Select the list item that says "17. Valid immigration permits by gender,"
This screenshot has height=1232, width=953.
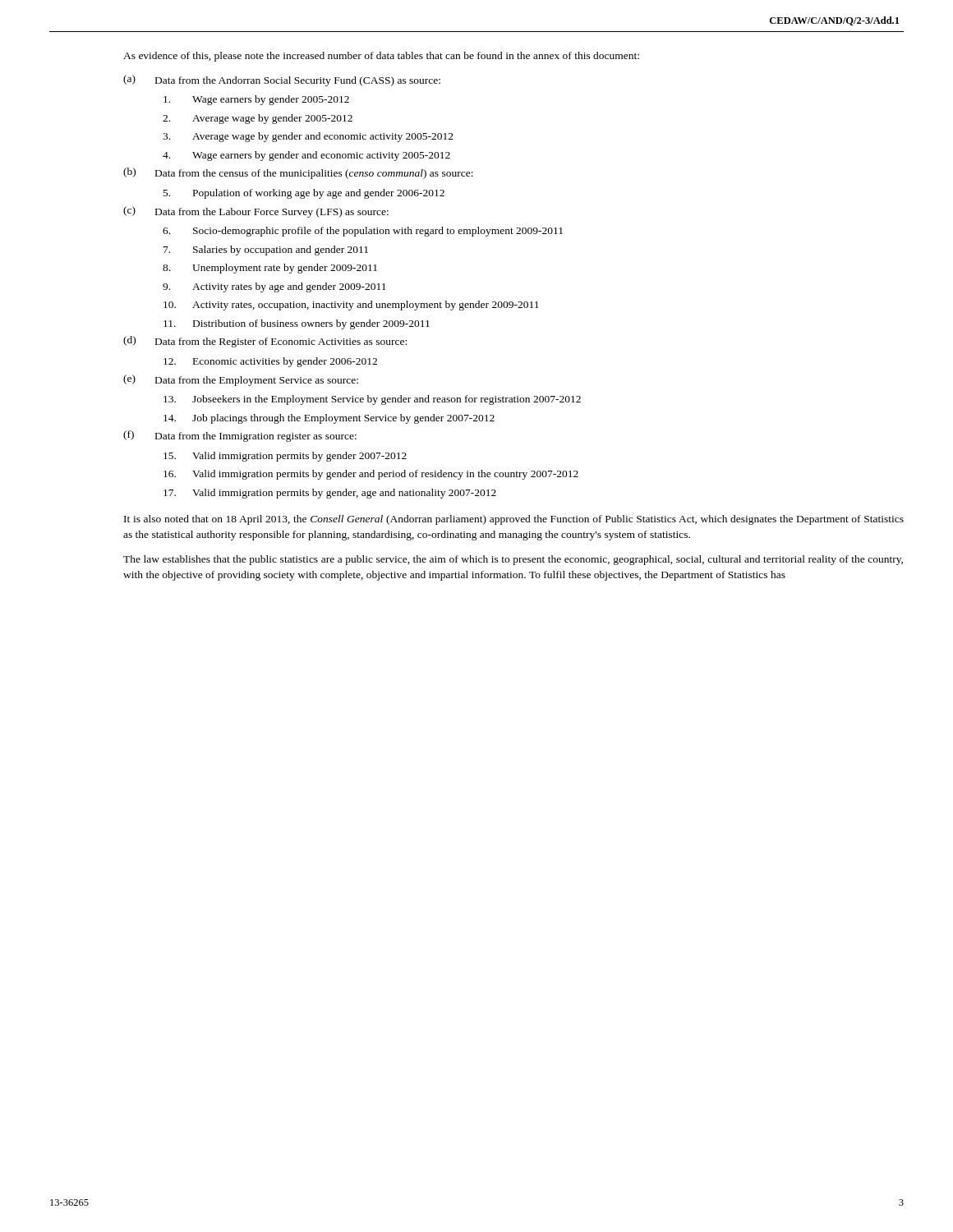[x=330, y=494]
